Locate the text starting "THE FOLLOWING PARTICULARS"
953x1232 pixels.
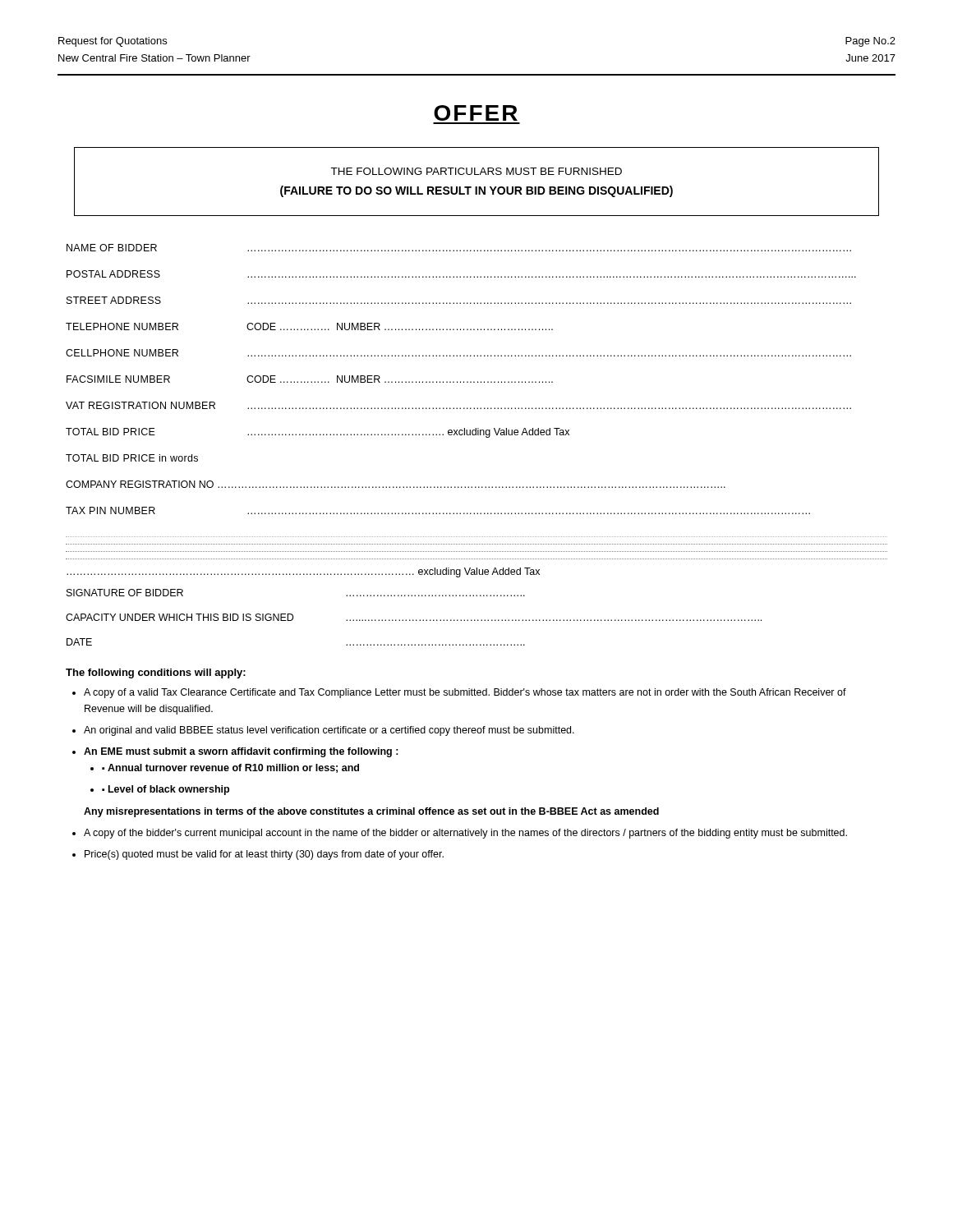coord(476,181)
